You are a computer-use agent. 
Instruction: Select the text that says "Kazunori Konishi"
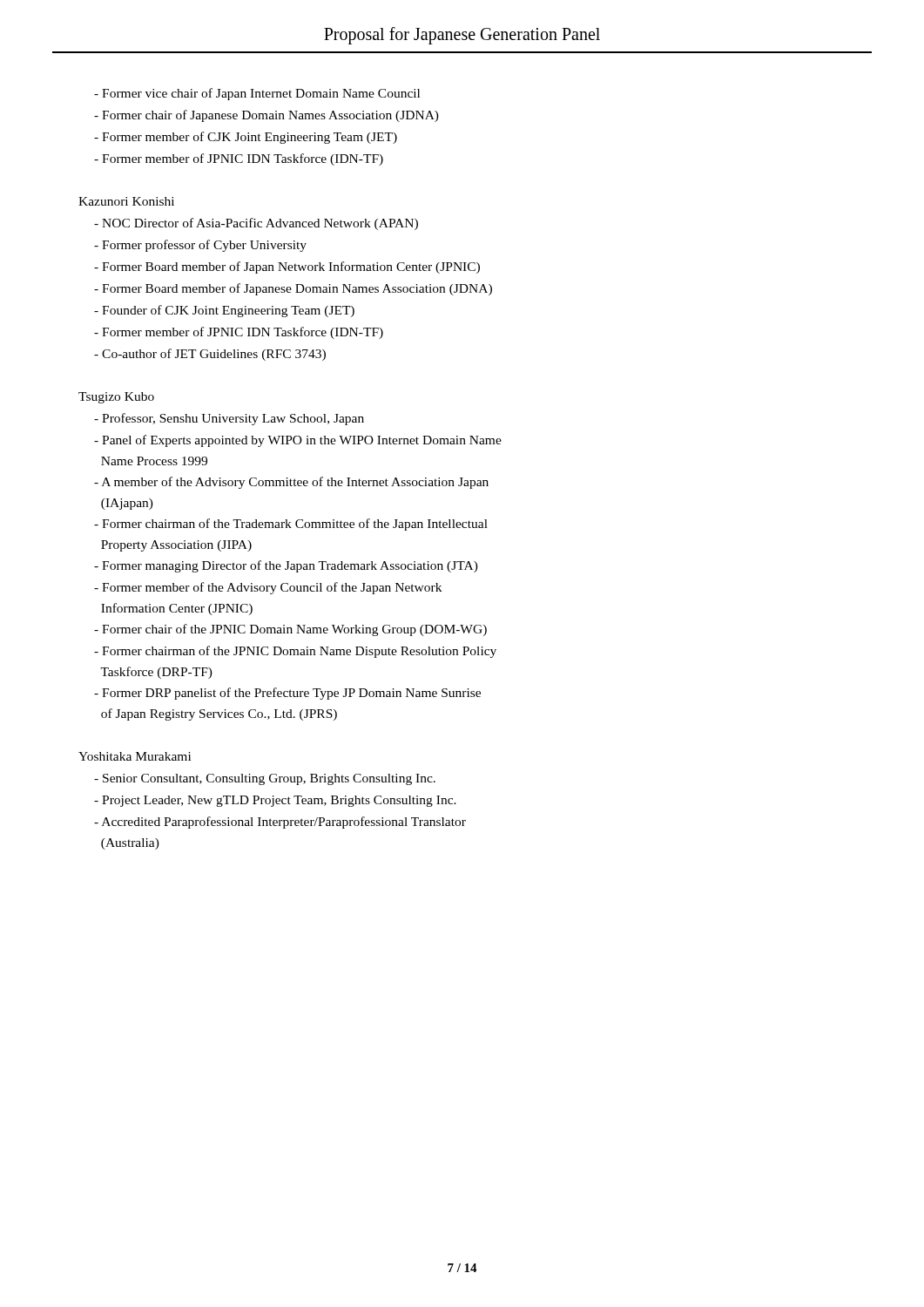127,201
